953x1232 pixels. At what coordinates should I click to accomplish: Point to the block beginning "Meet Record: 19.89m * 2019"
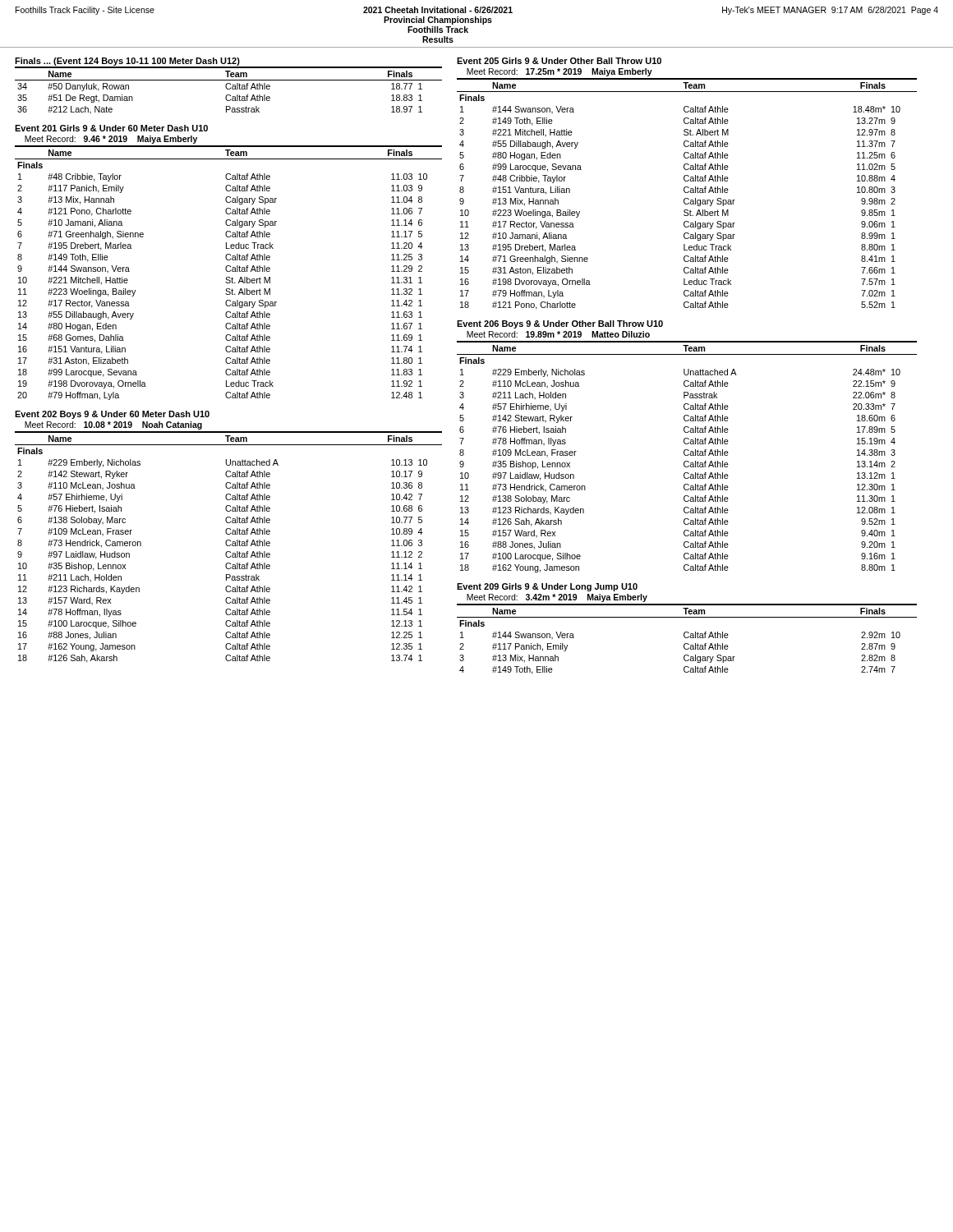point(553,334)
